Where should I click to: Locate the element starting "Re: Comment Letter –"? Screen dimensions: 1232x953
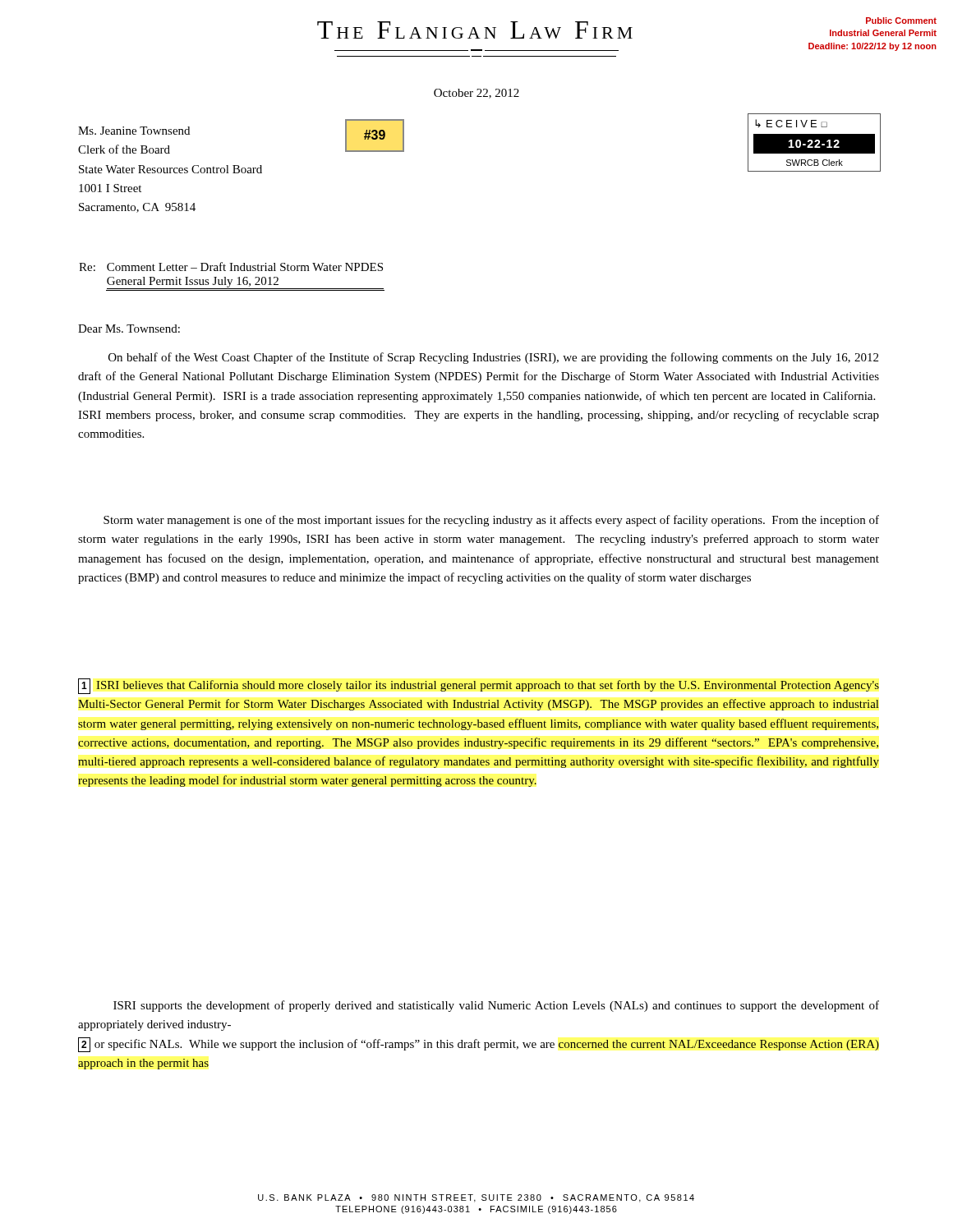(231, 275)
